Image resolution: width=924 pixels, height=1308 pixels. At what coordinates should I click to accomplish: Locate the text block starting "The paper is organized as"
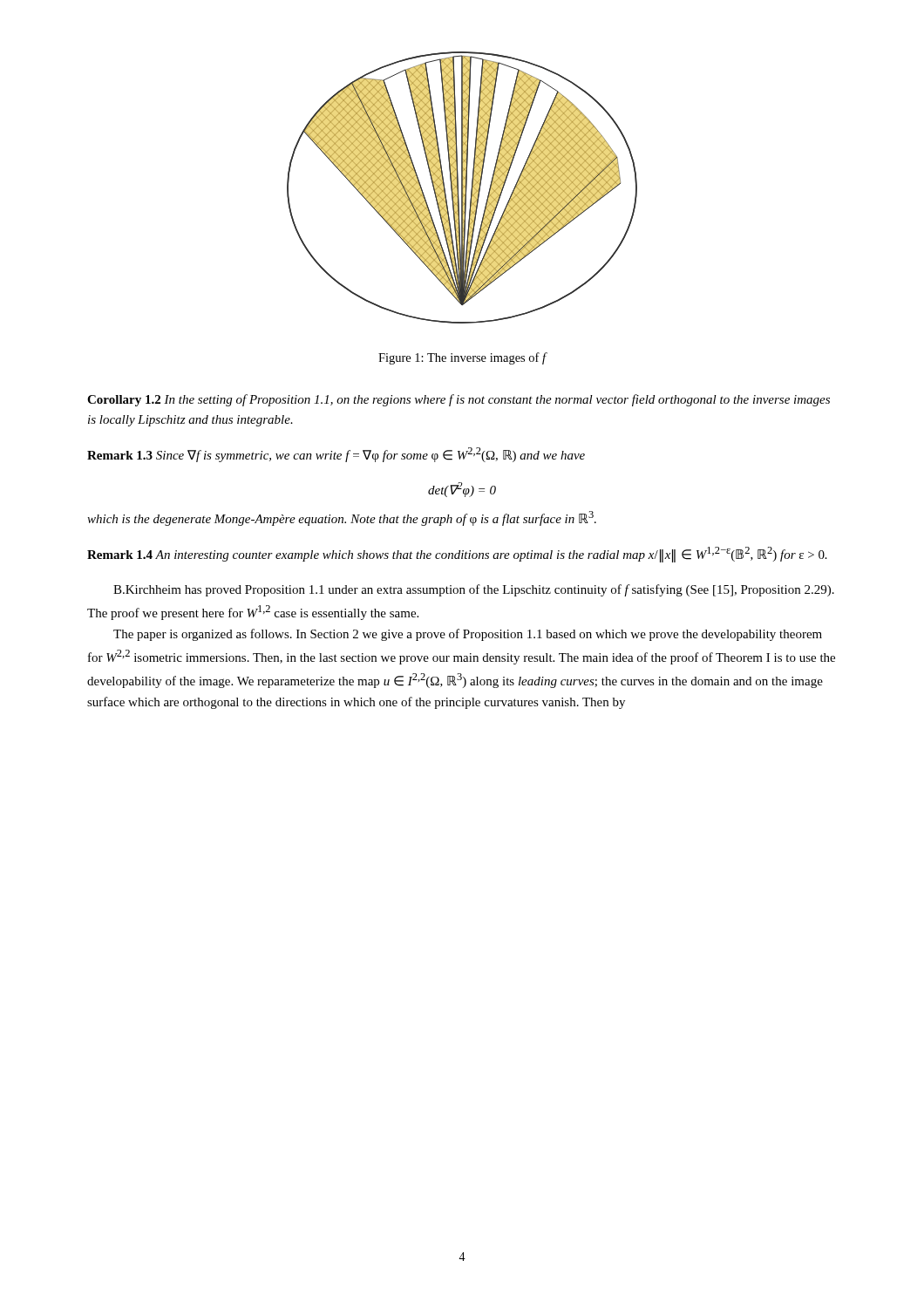click(x=461, y=668)
